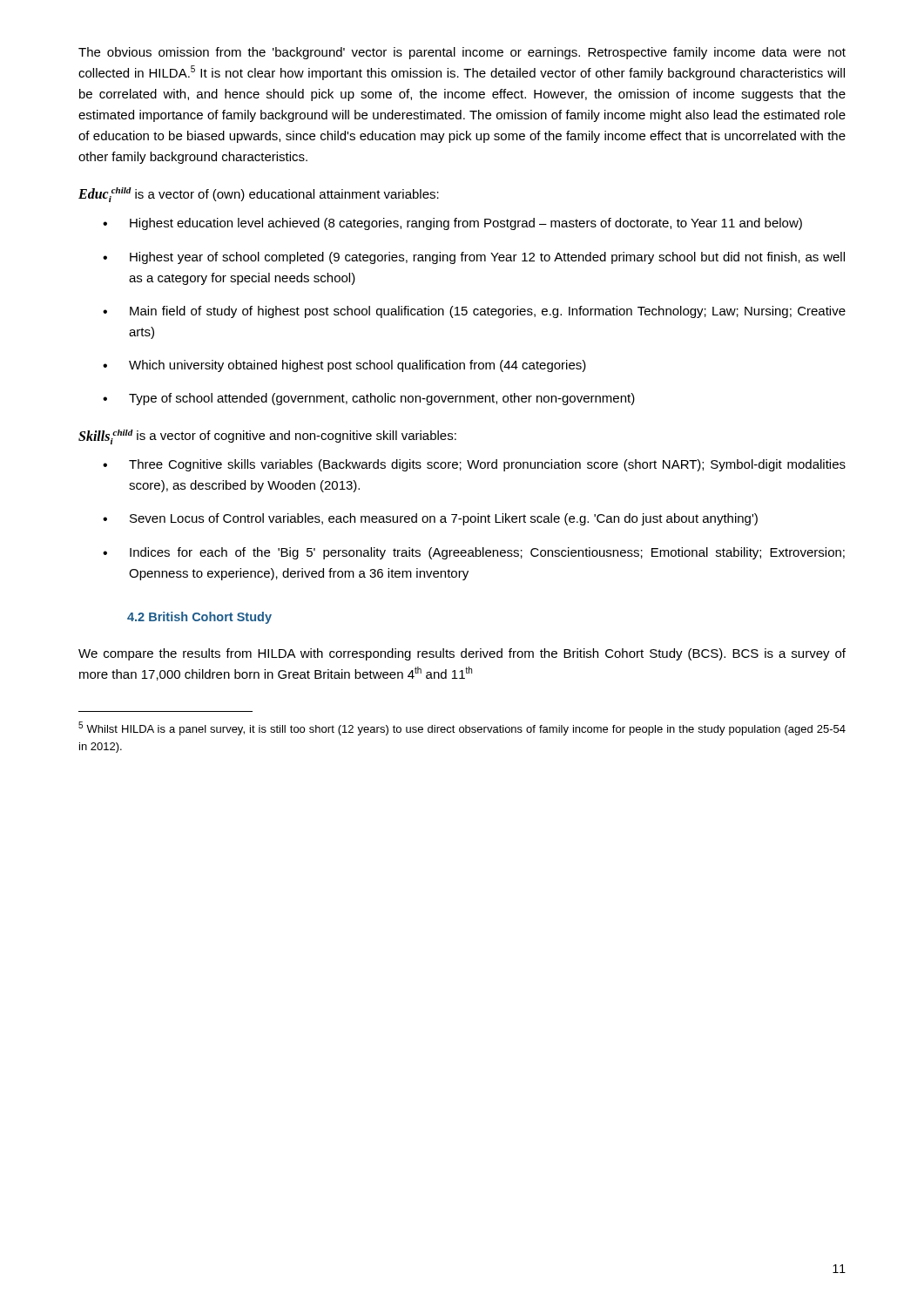Click on the text block with the text "The obvious omission from the 'background' vector is"

462,104
